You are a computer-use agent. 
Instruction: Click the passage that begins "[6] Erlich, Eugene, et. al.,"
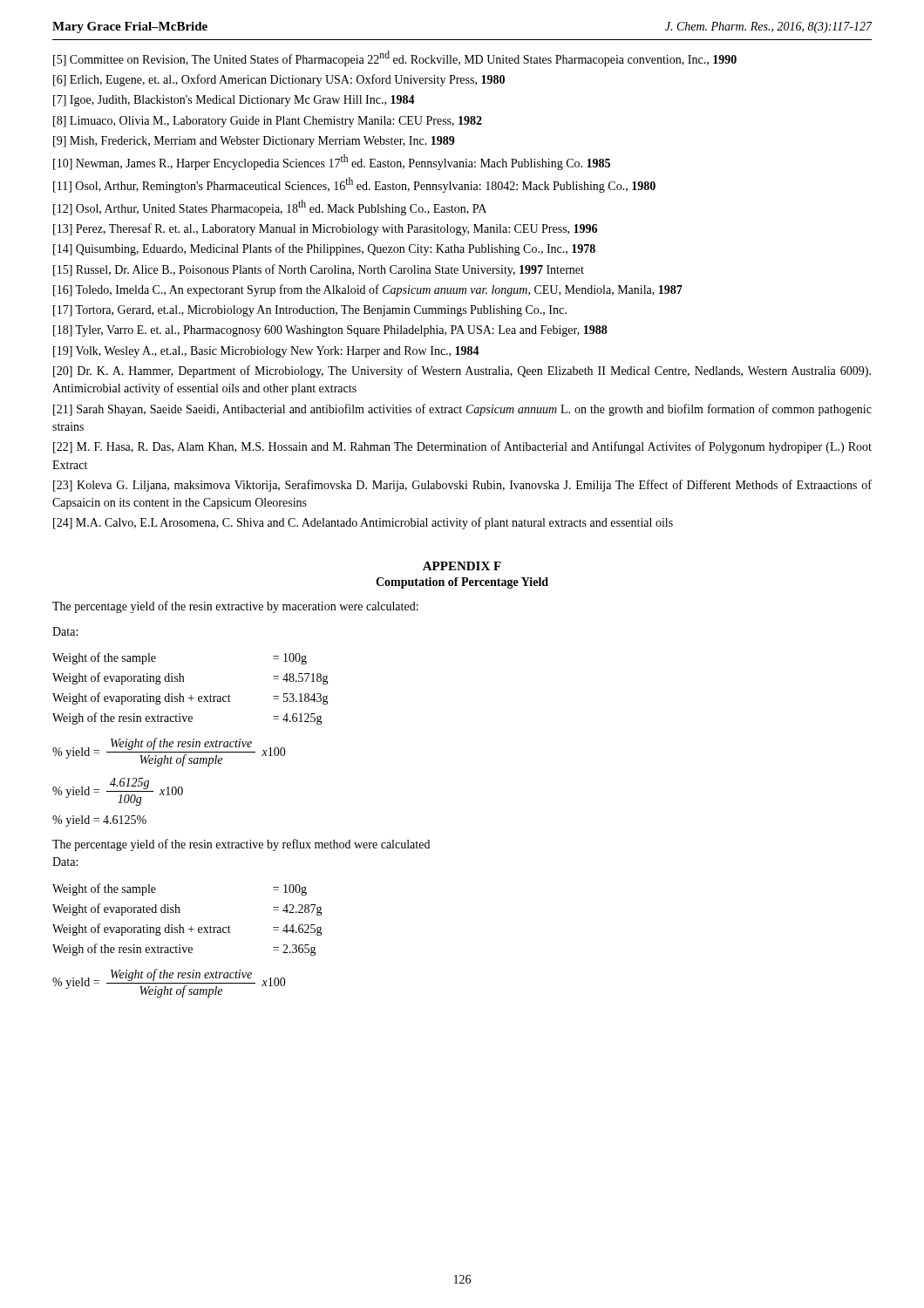pos(279,80)
